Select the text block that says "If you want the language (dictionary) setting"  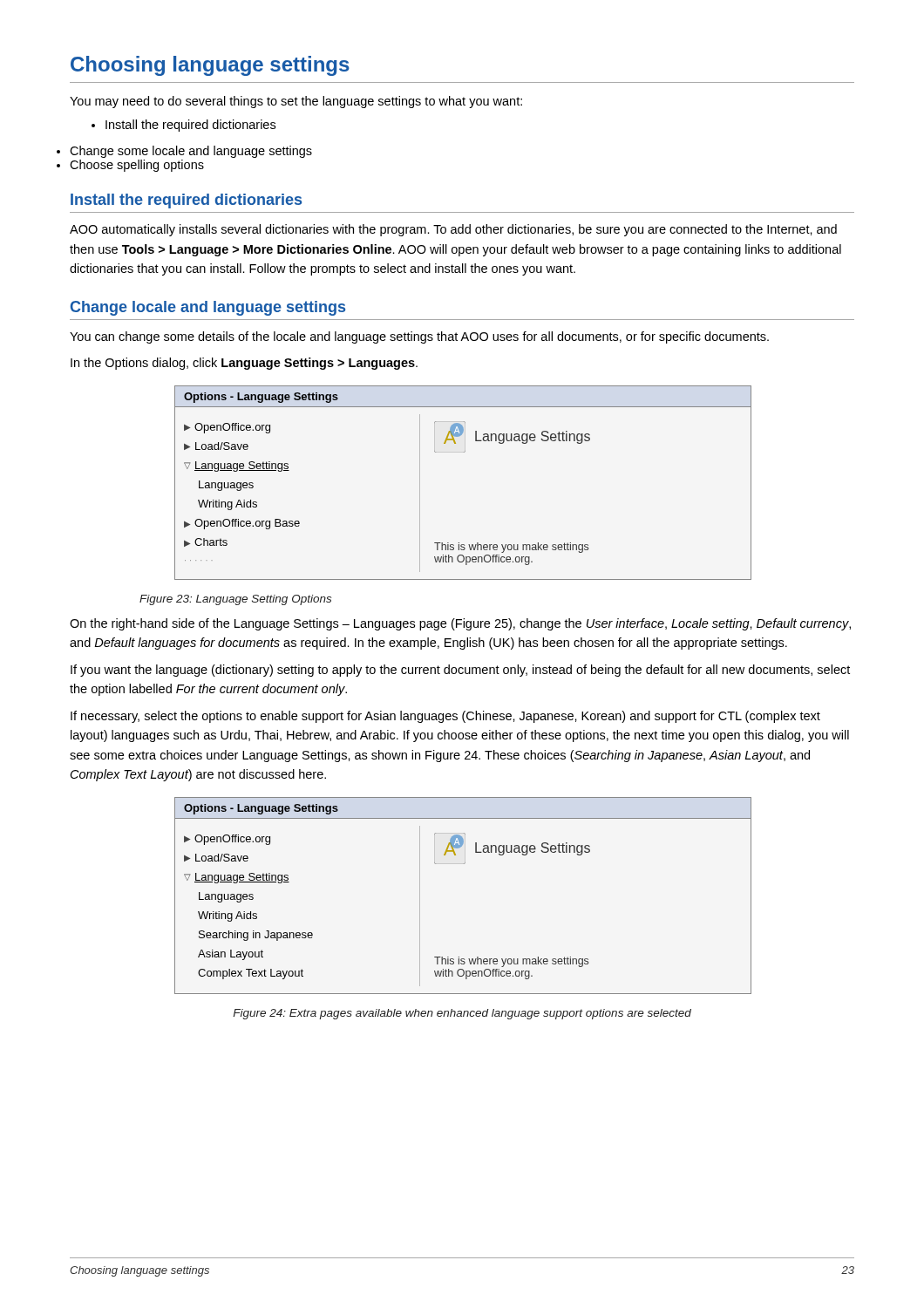tap(462, 680)
